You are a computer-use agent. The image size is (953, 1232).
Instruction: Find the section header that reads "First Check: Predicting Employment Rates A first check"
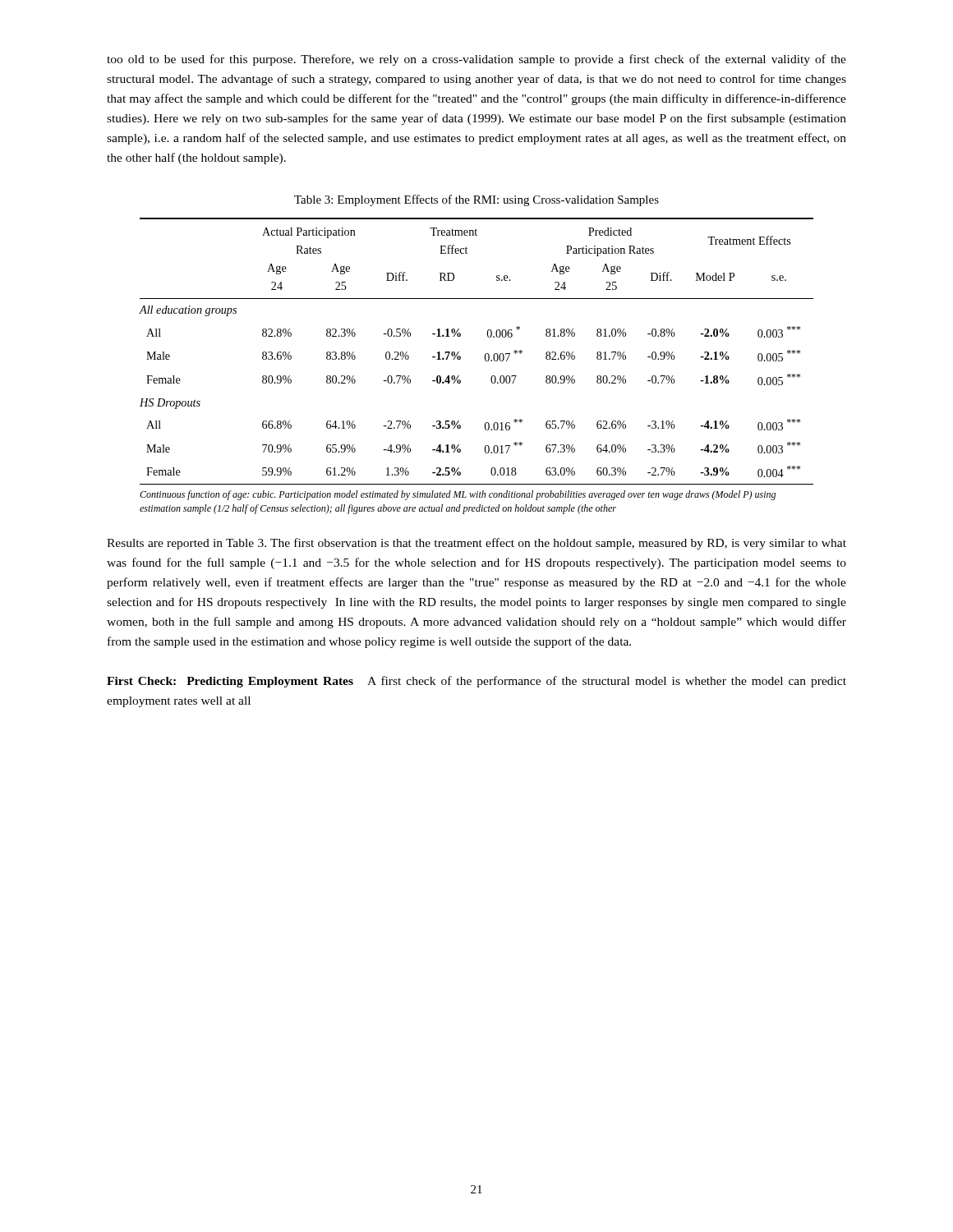point(476,691)
